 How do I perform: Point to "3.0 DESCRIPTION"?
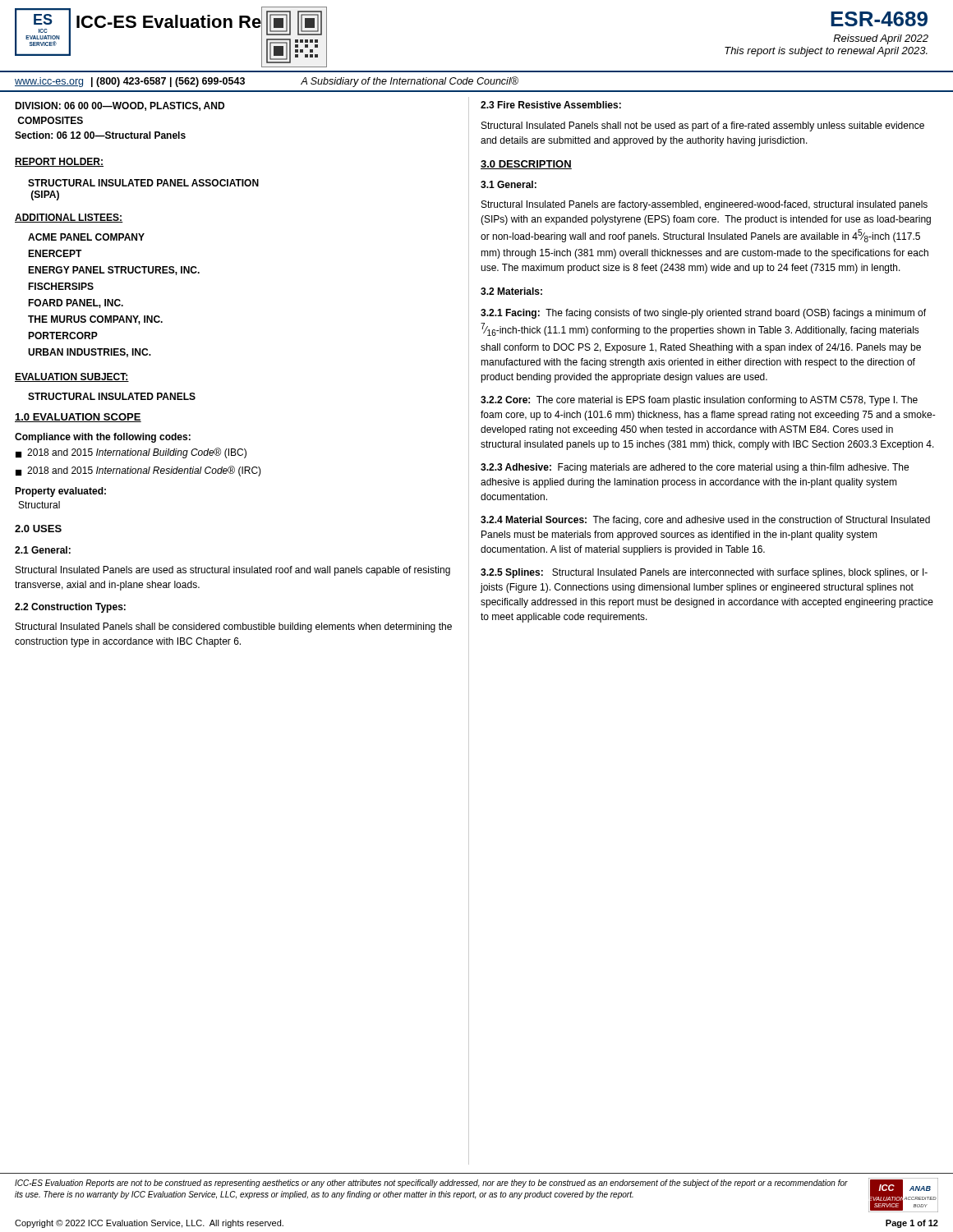pos(526,164)
